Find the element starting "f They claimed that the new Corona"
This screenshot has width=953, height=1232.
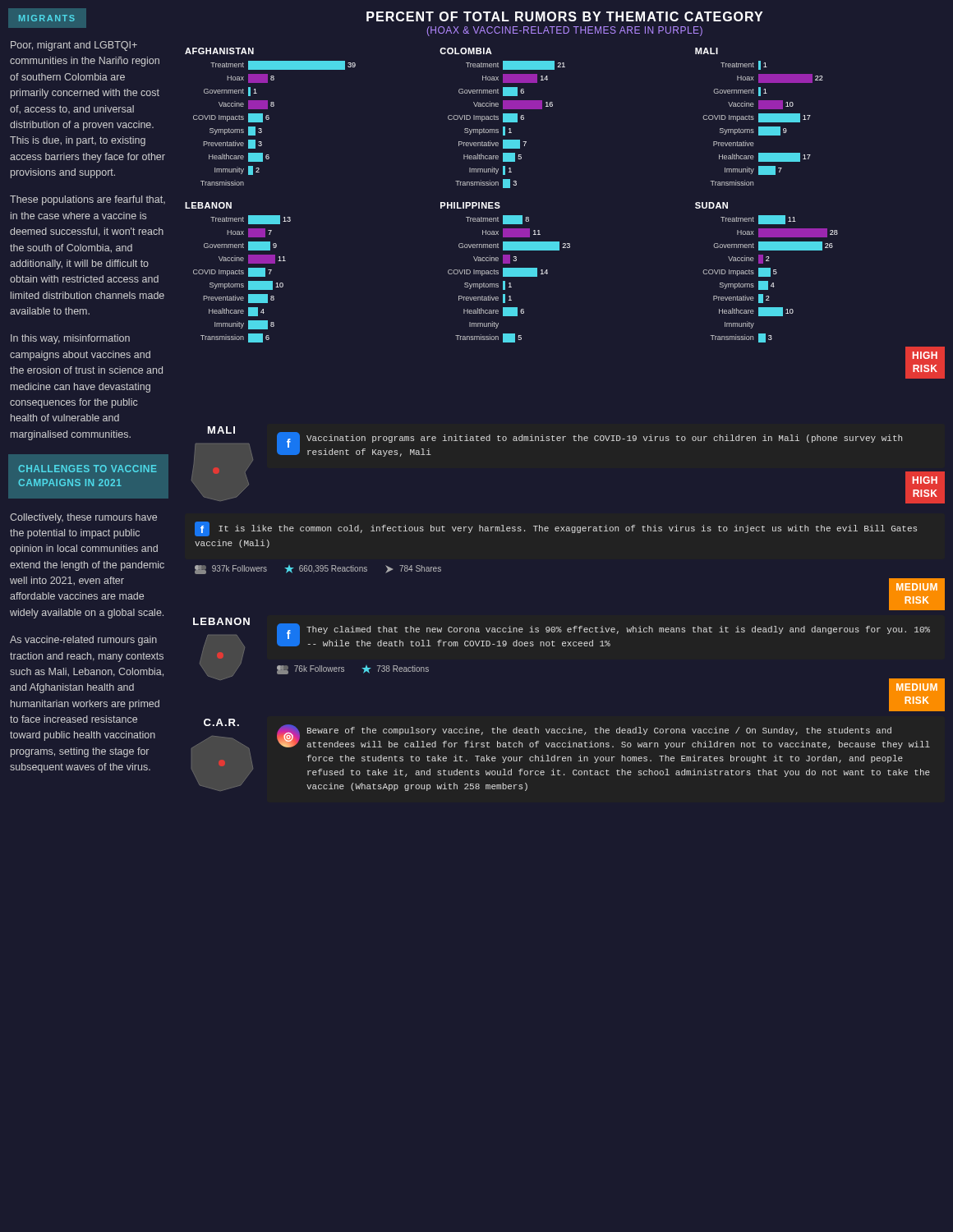click(x=603, y=635)
